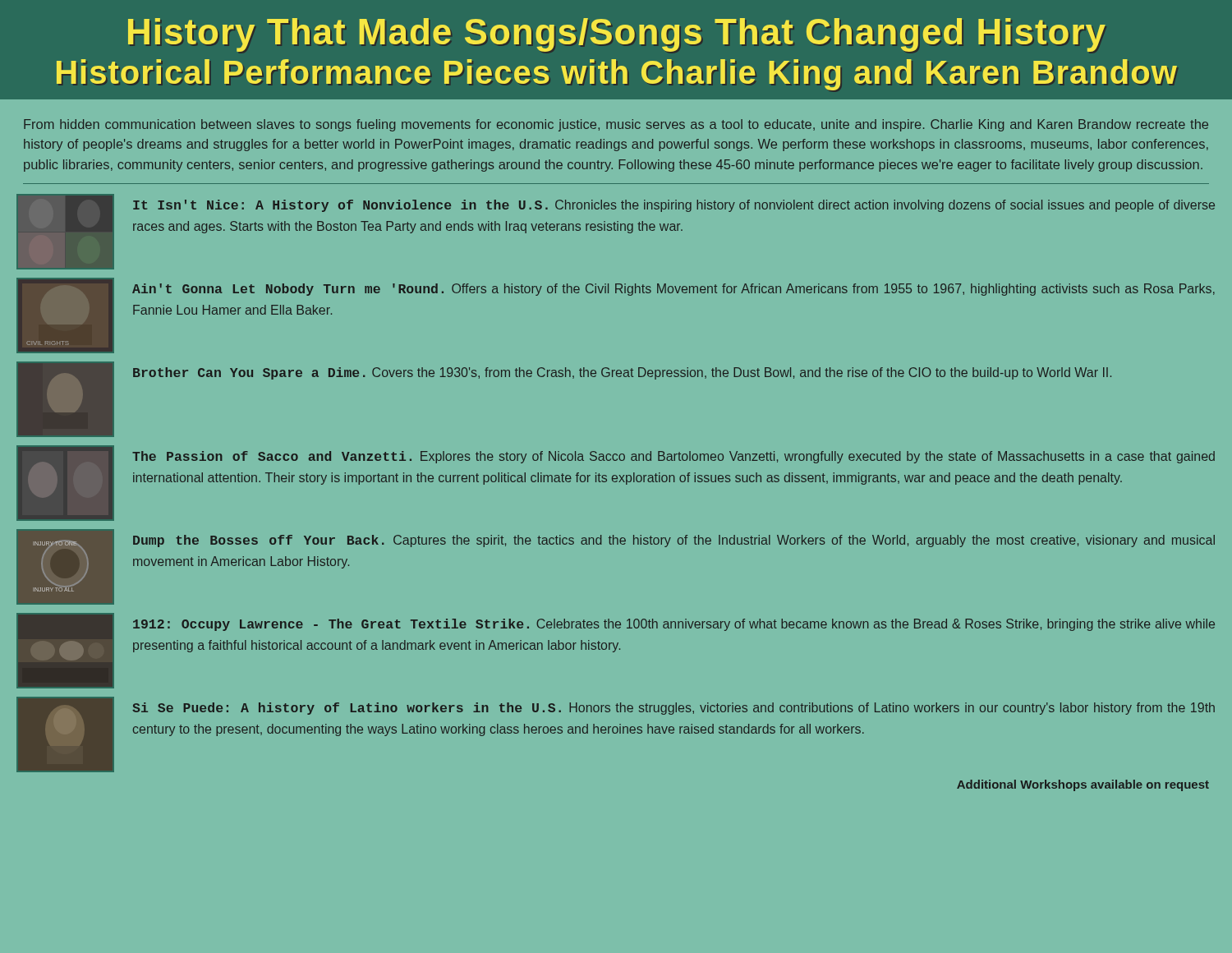
Task: Click on the text starting "Si Se Puede: A"
Action: (674, 718)
